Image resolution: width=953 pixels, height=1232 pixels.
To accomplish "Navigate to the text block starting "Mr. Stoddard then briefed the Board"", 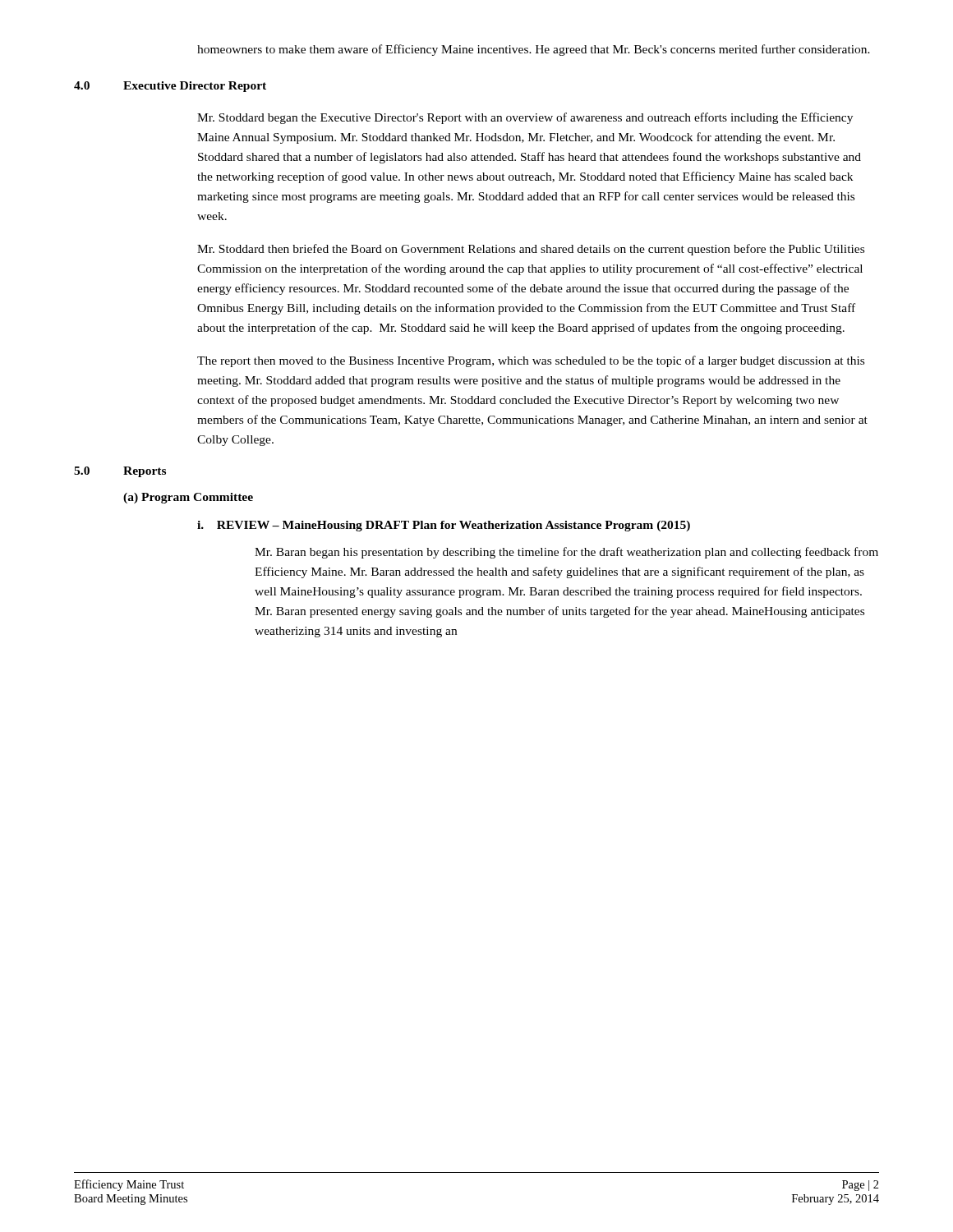I will (531, 288).
